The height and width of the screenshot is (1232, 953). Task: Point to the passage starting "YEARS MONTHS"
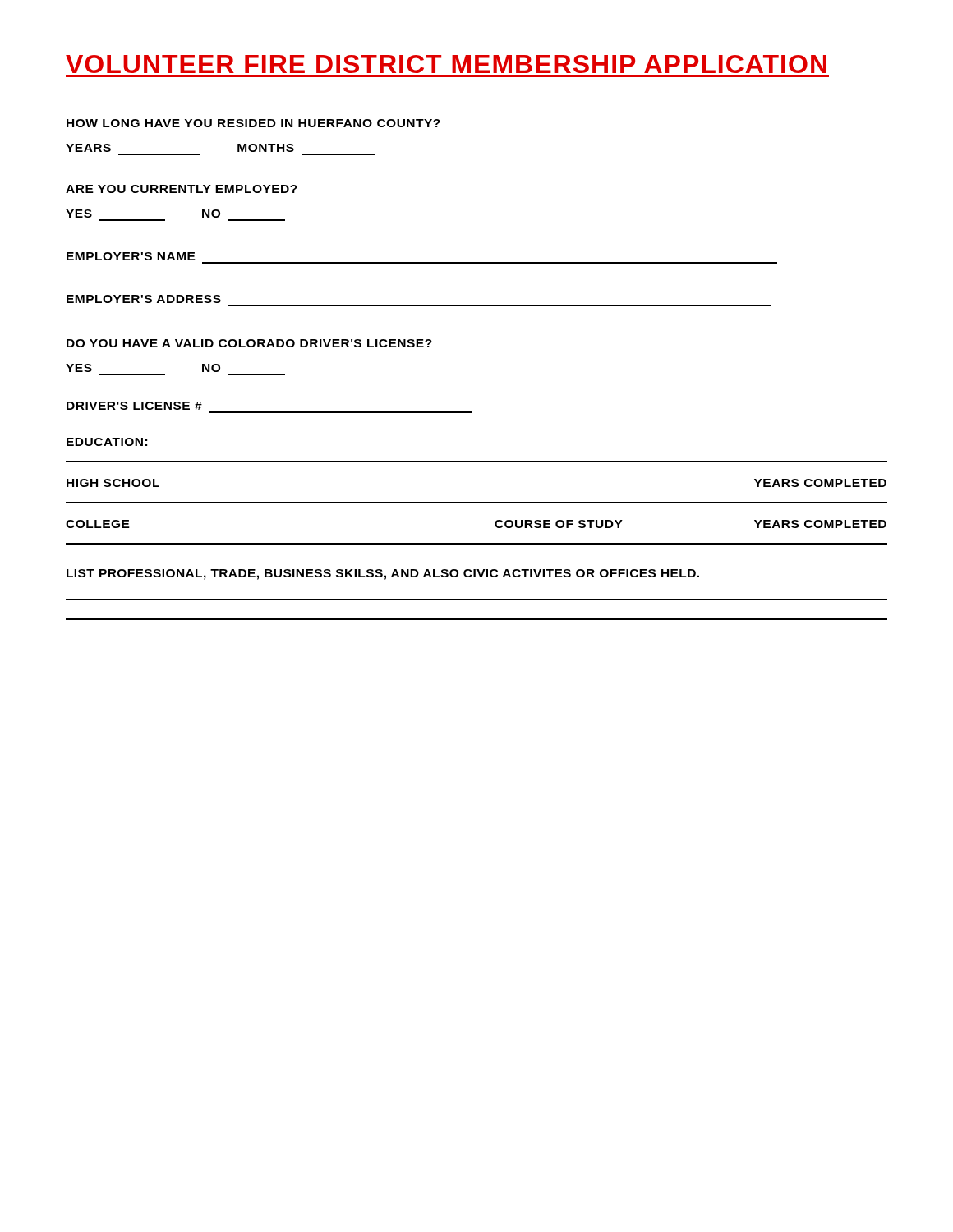tap(87, 147)
